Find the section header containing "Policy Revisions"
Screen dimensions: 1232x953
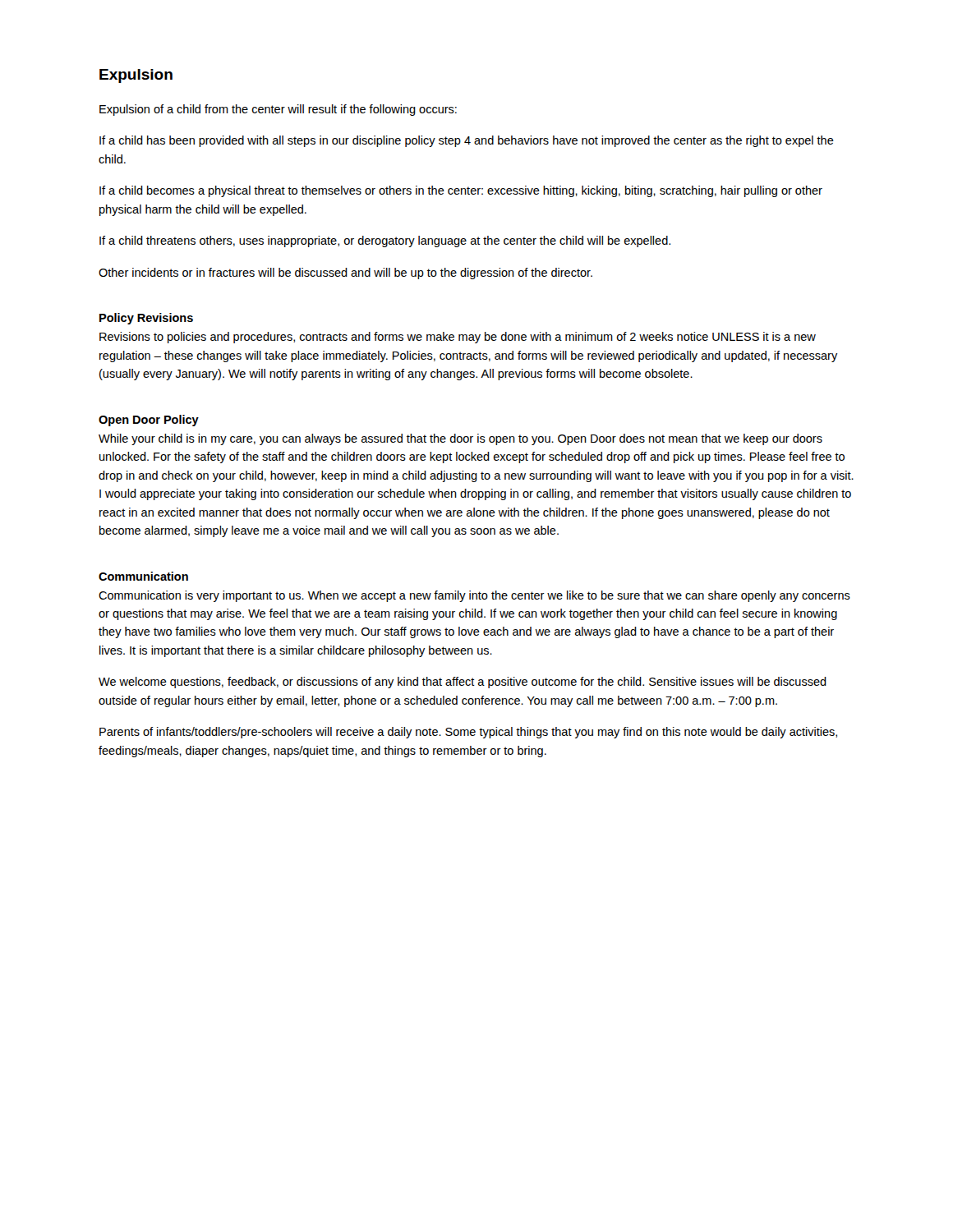[x=146, y=318]
